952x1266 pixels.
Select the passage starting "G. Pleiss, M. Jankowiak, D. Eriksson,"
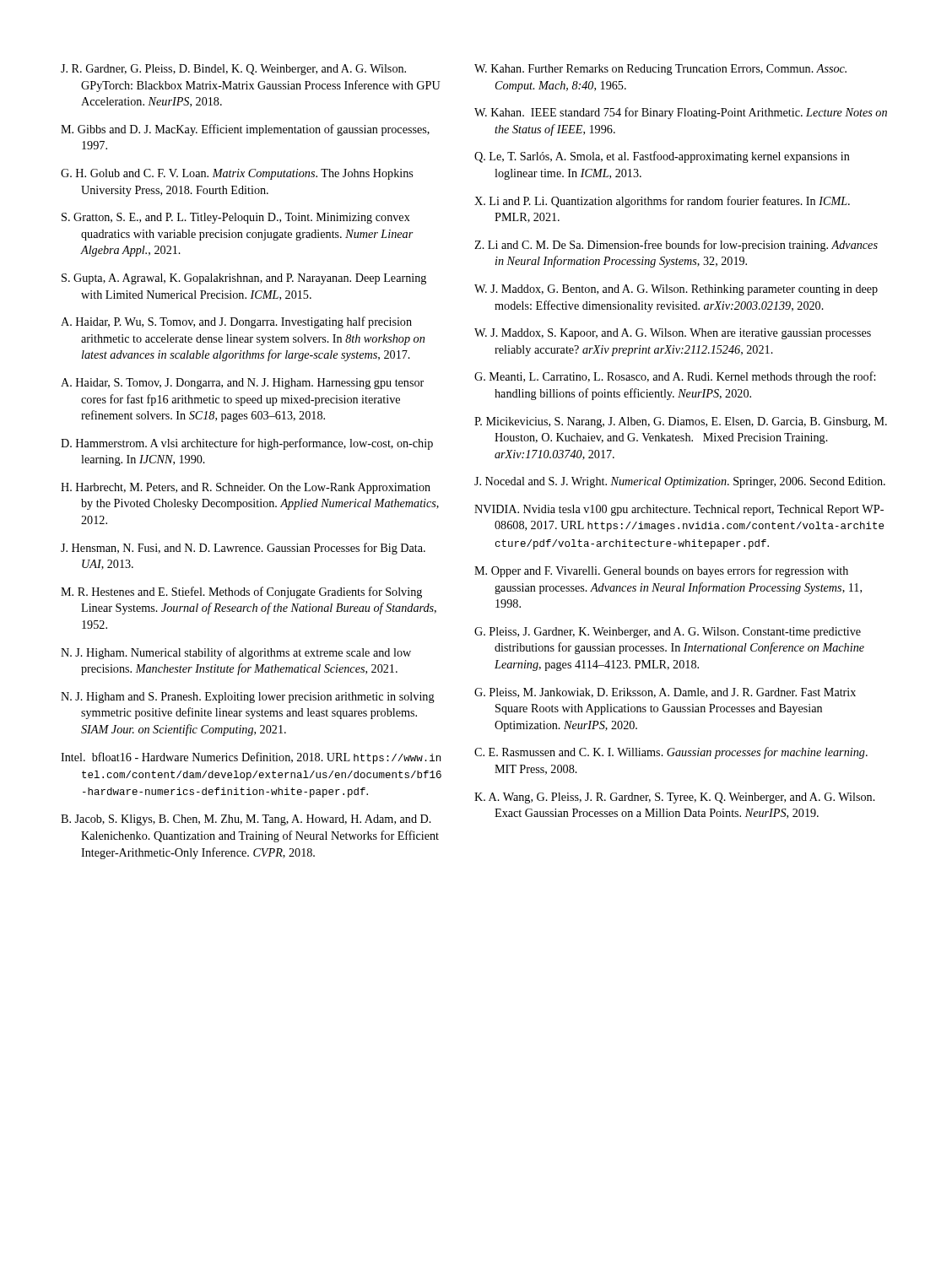point(665,708)
